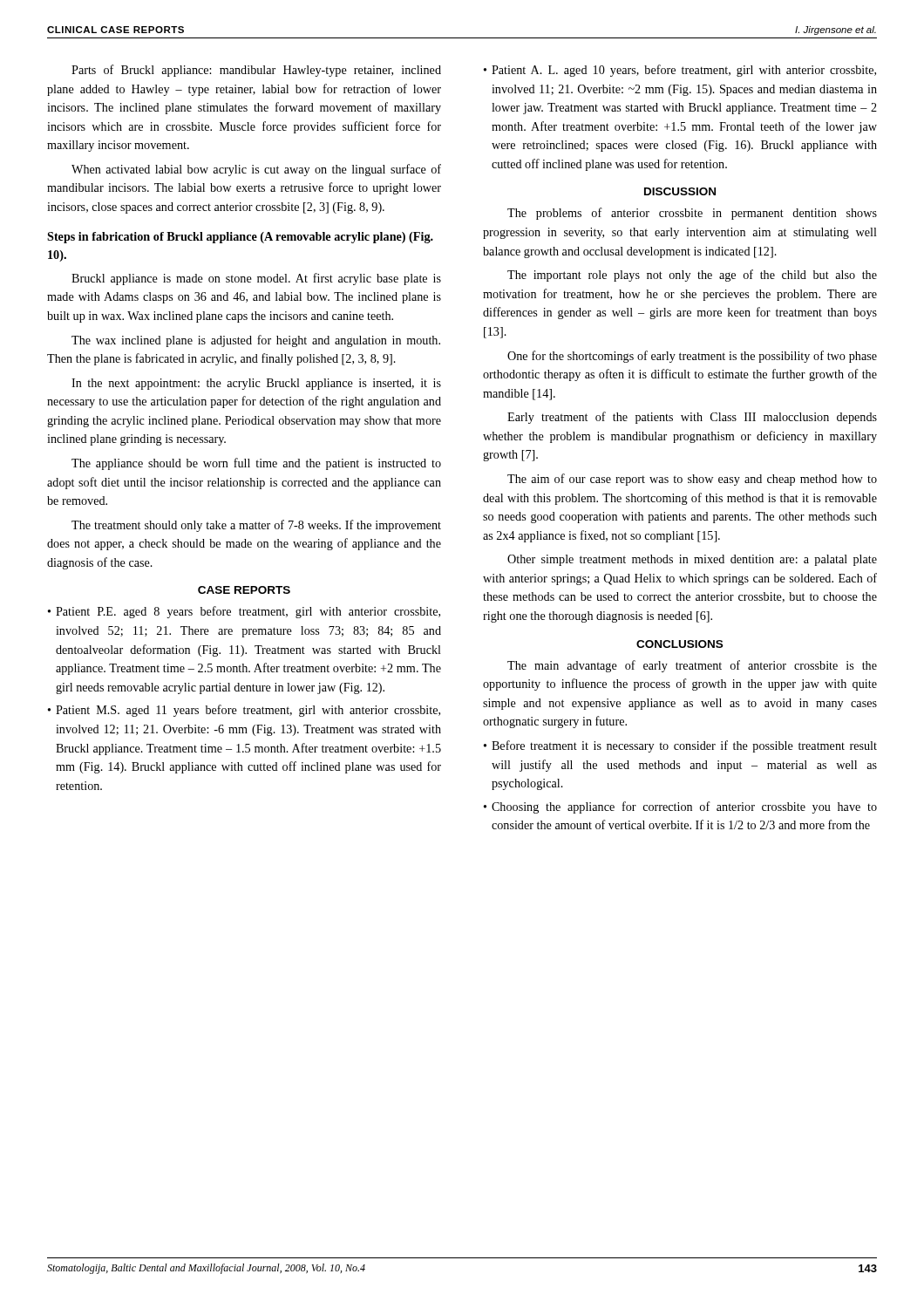Navigate to the text starting "Early treatment of the patients with Class"
This screenshot has height=1308, width=924.
tap(680, 437)
